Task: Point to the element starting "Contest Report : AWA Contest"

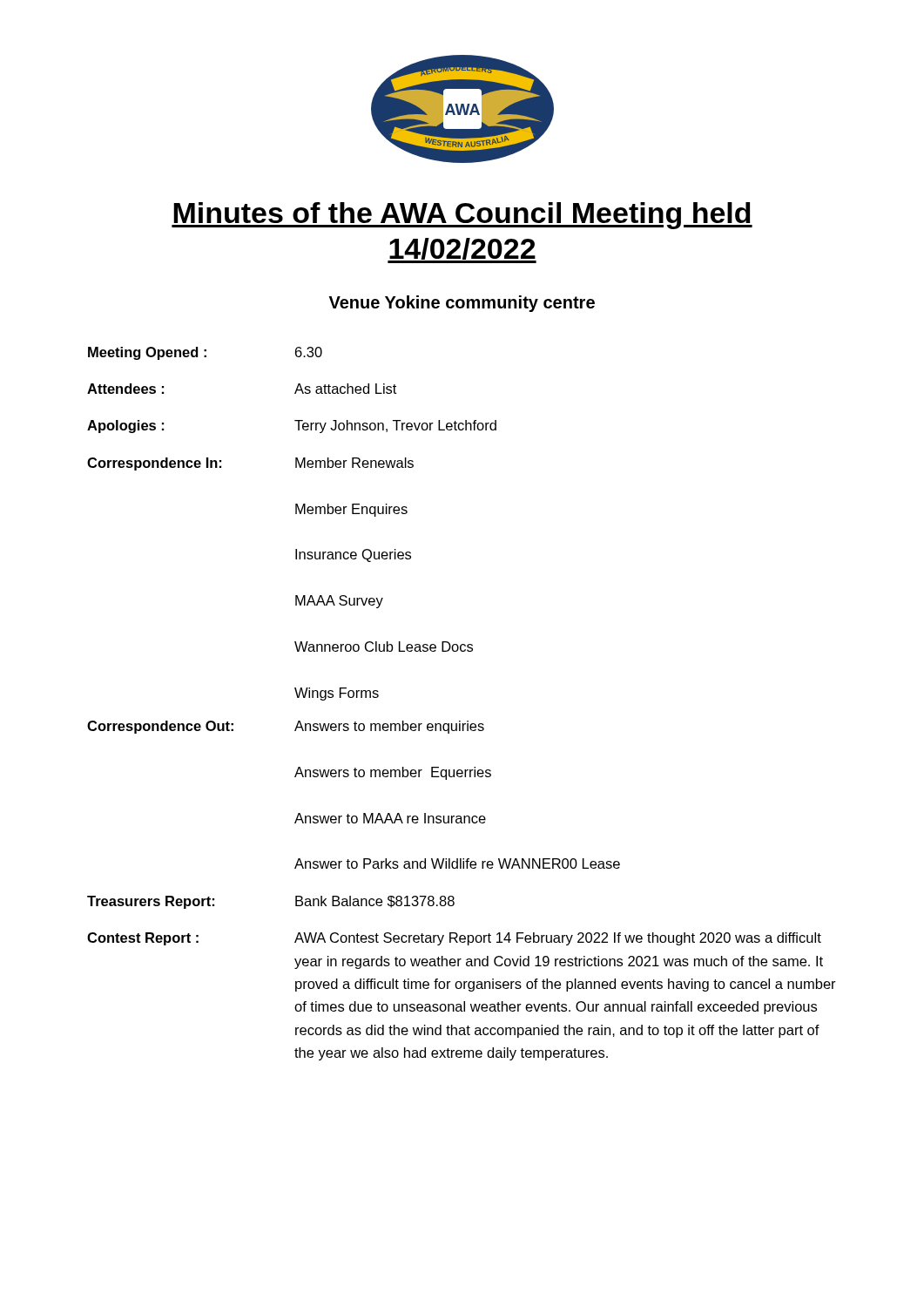Action: tap(462, 995)
